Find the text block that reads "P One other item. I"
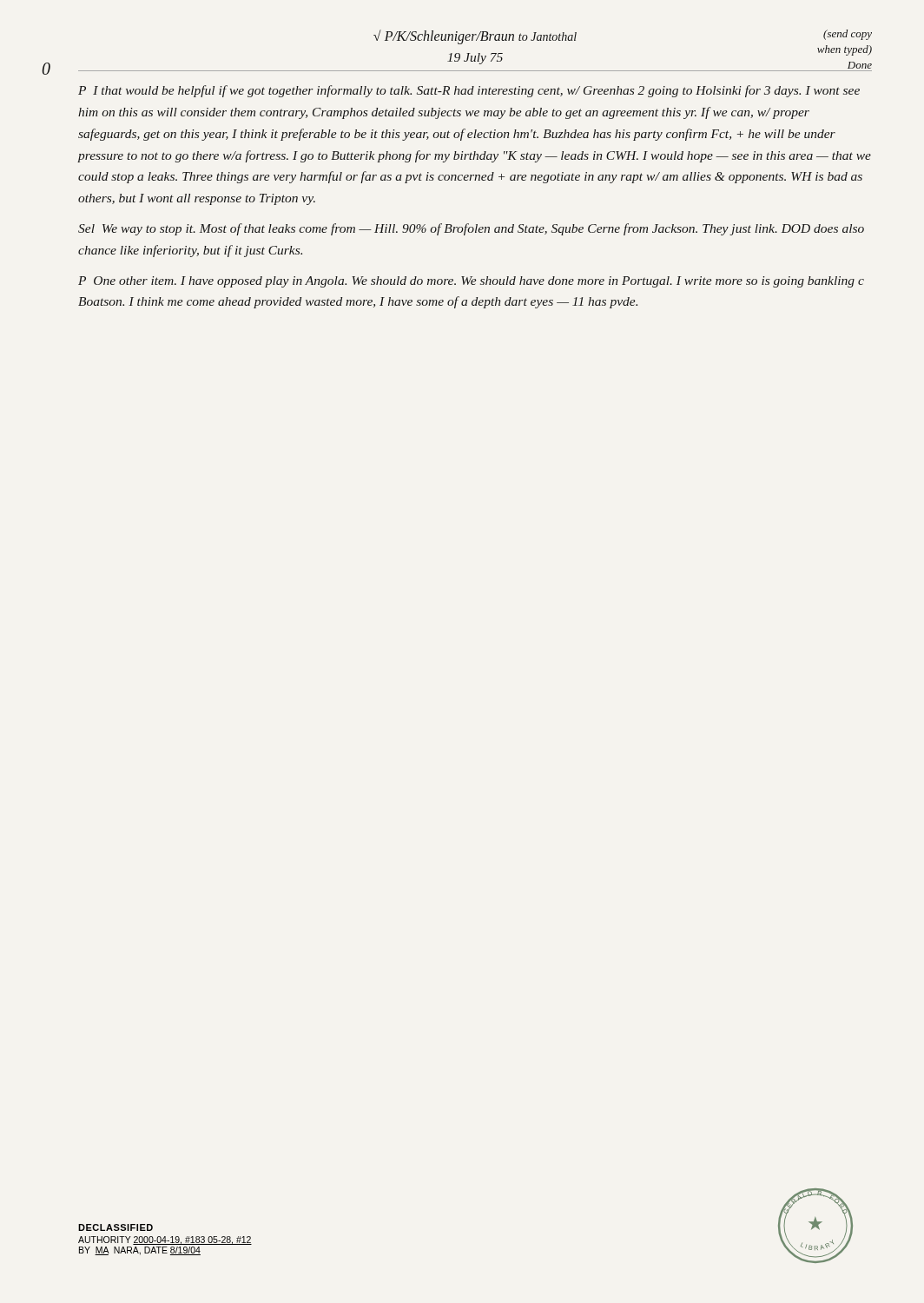This screenshot has height=1303, width=924. click(x=471, y=291)
